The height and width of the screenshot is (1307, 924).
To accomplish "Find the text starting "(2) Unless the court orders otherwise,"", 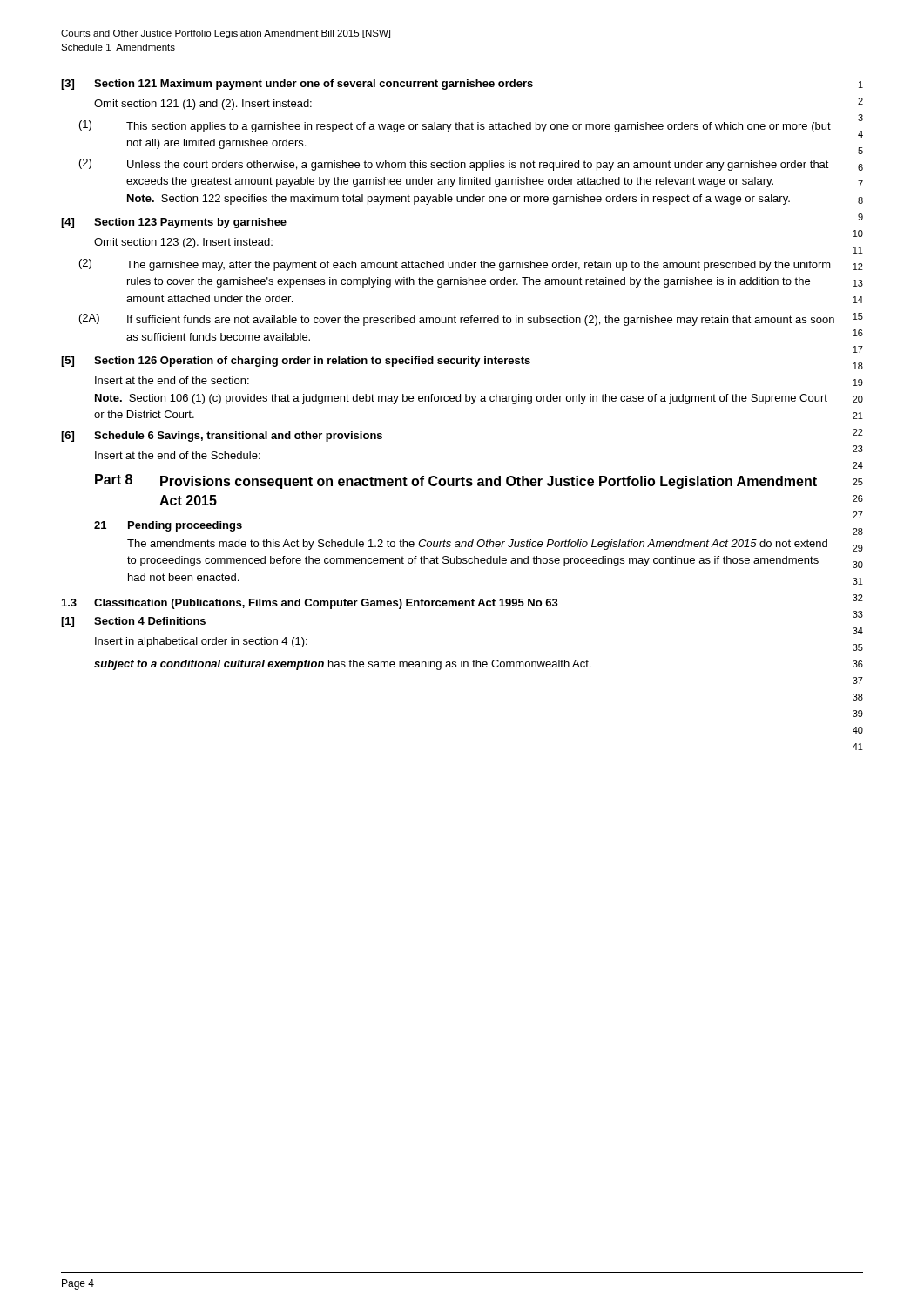I will [x=450, y=181].
